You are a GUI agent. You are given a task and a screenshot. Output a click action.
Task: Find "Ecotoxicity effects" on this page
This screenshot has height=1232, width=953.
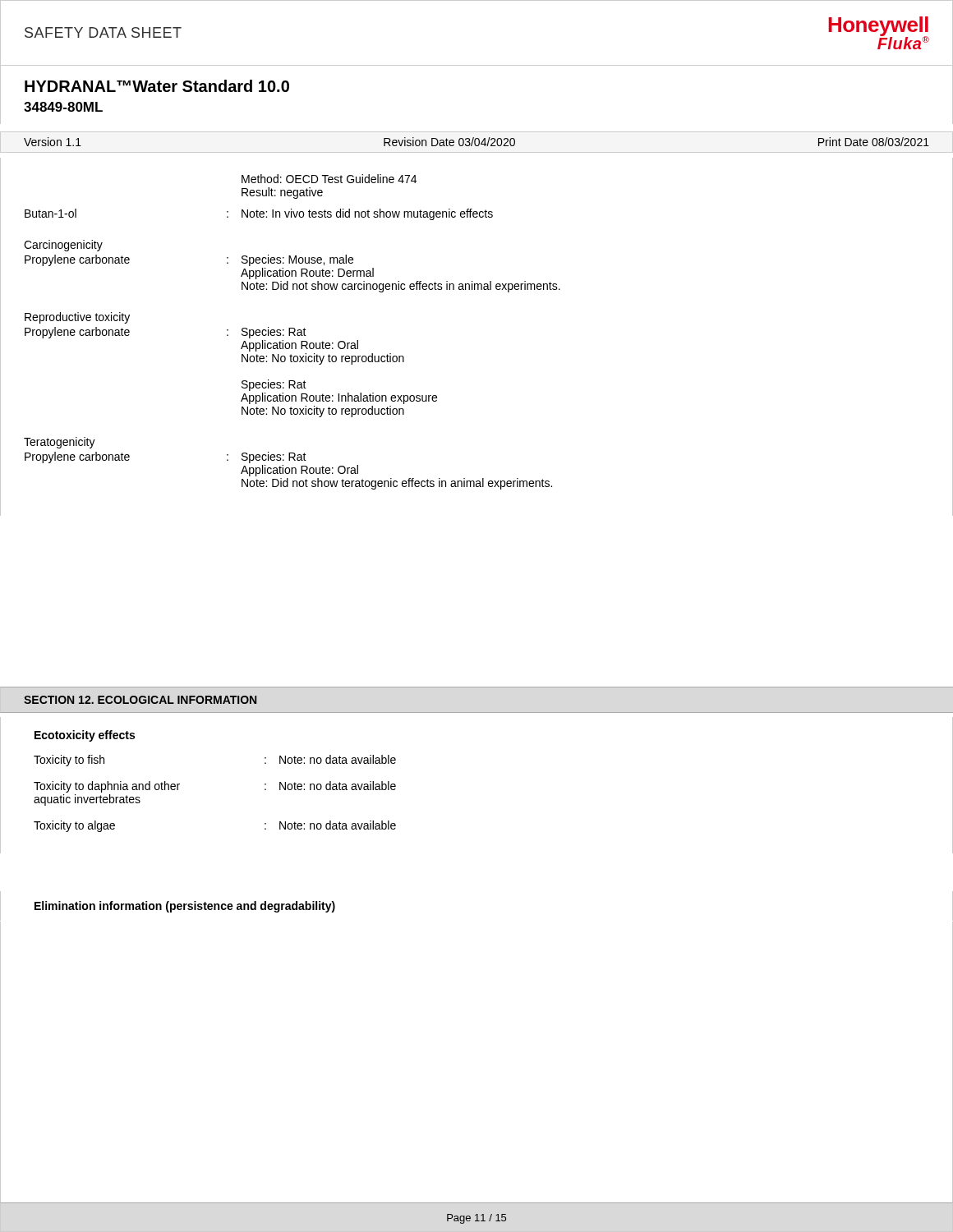(84, 735)
